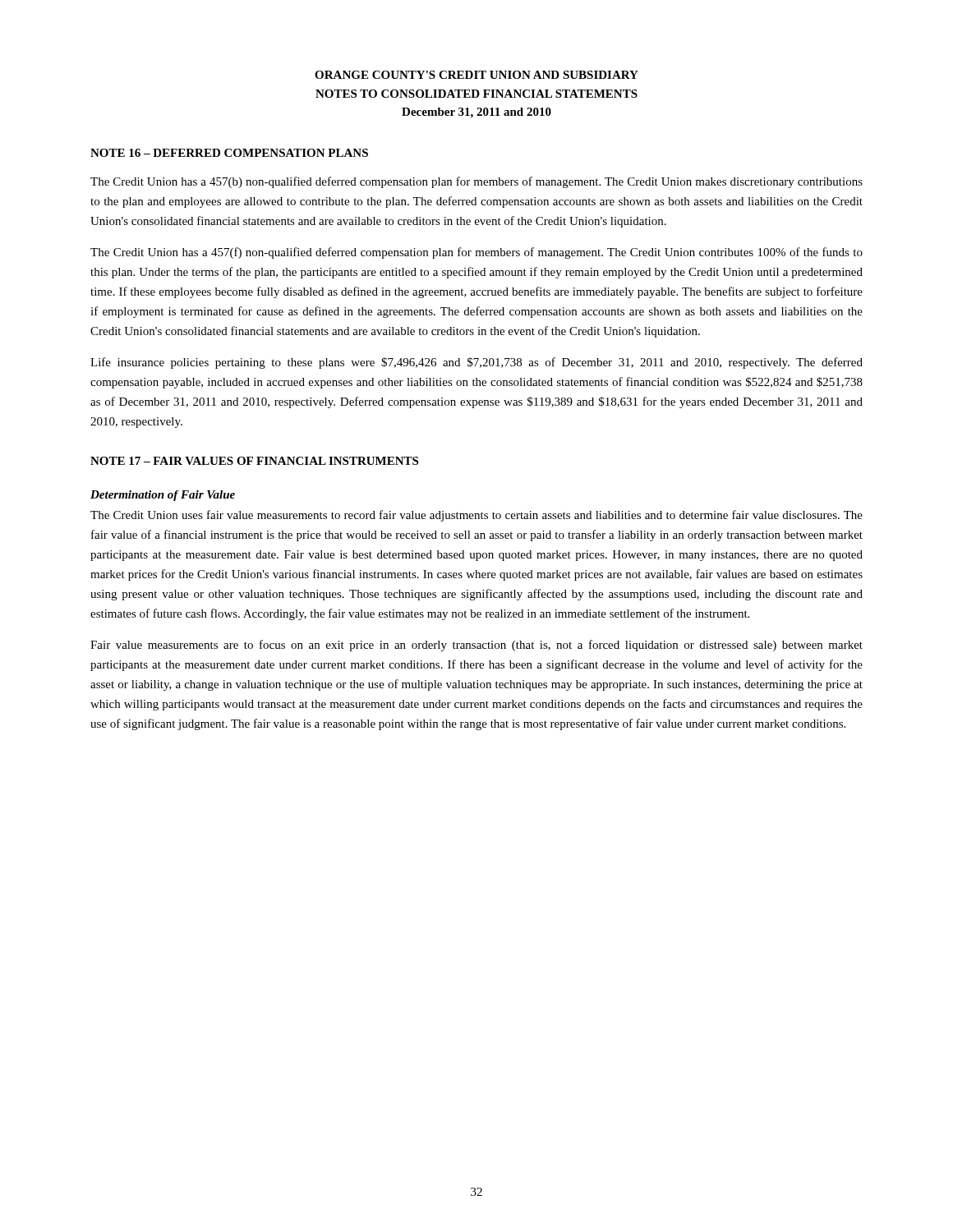This screenshot has height=1232, width=953.
Task: Select the section header that says "NOTE 17 – FAIR VALUES OF FINANCIAL INSTRUMENTS"
Action: click(255, 460)
